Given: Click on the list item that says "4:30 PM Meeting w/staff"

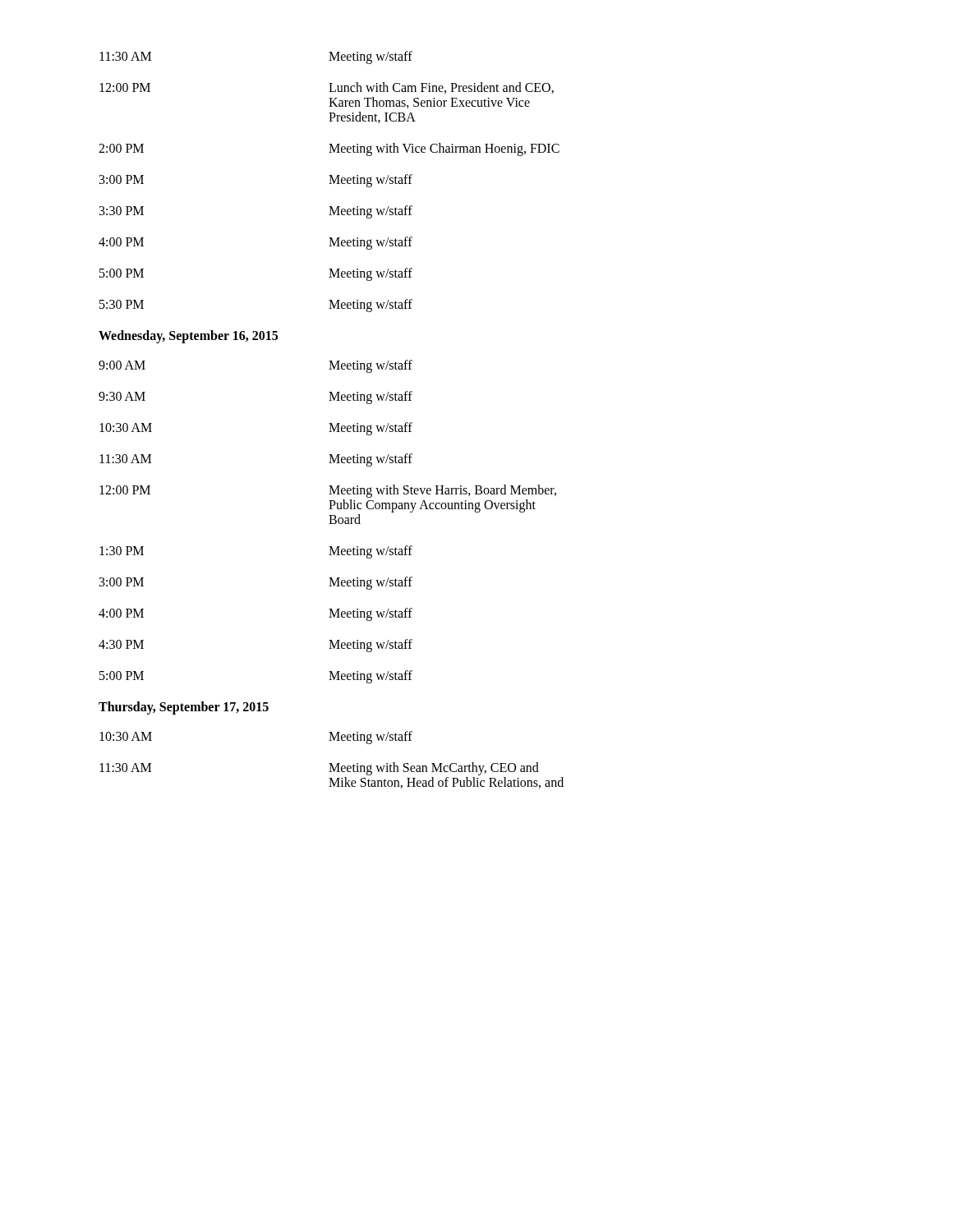Looking at the screenshot, I should [117, 645].
